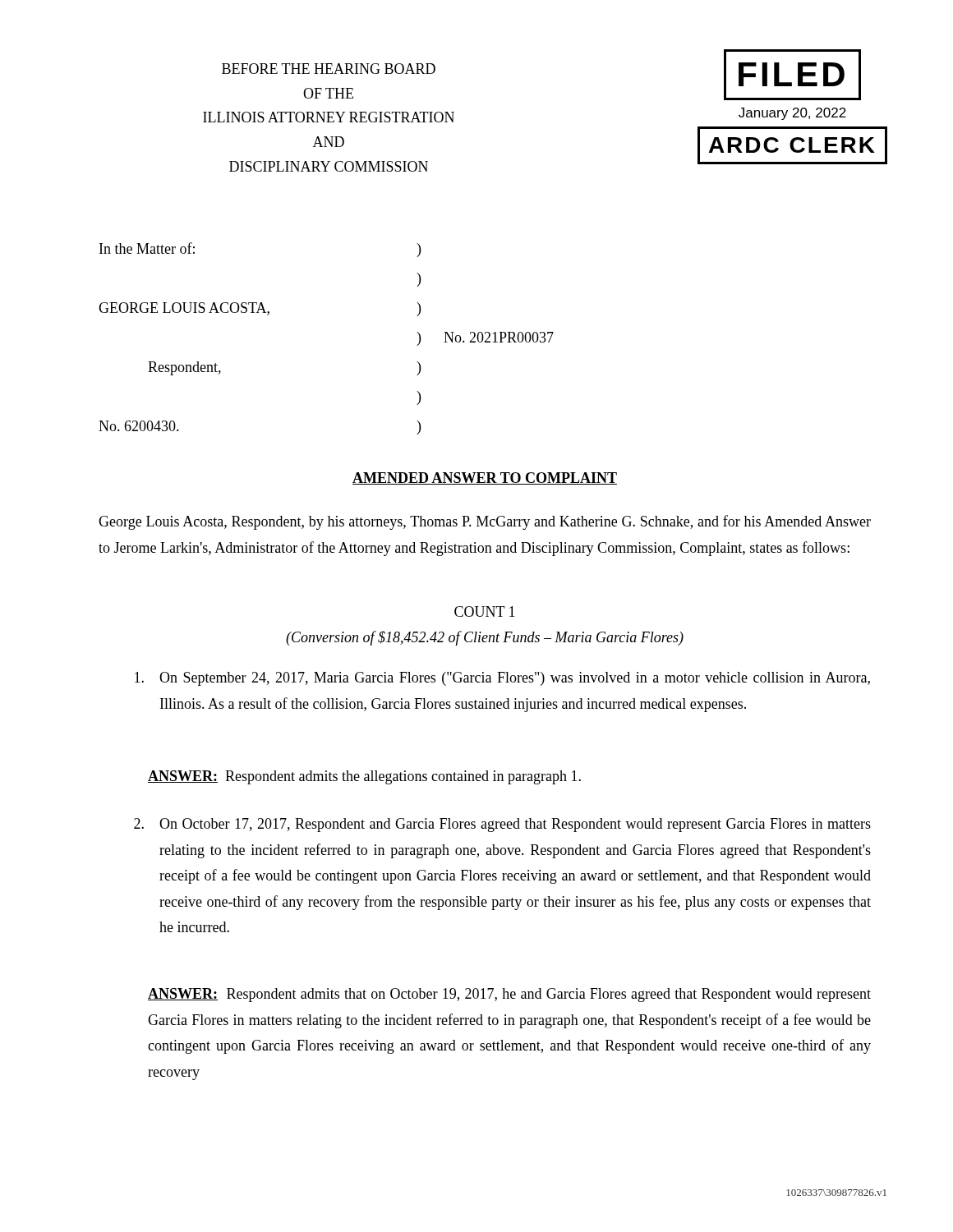Select the text starting "ANSWER: Respondent admits that on October 19,"
This screenshot has width=953, height=1232.
click(x=509, y=1033)
